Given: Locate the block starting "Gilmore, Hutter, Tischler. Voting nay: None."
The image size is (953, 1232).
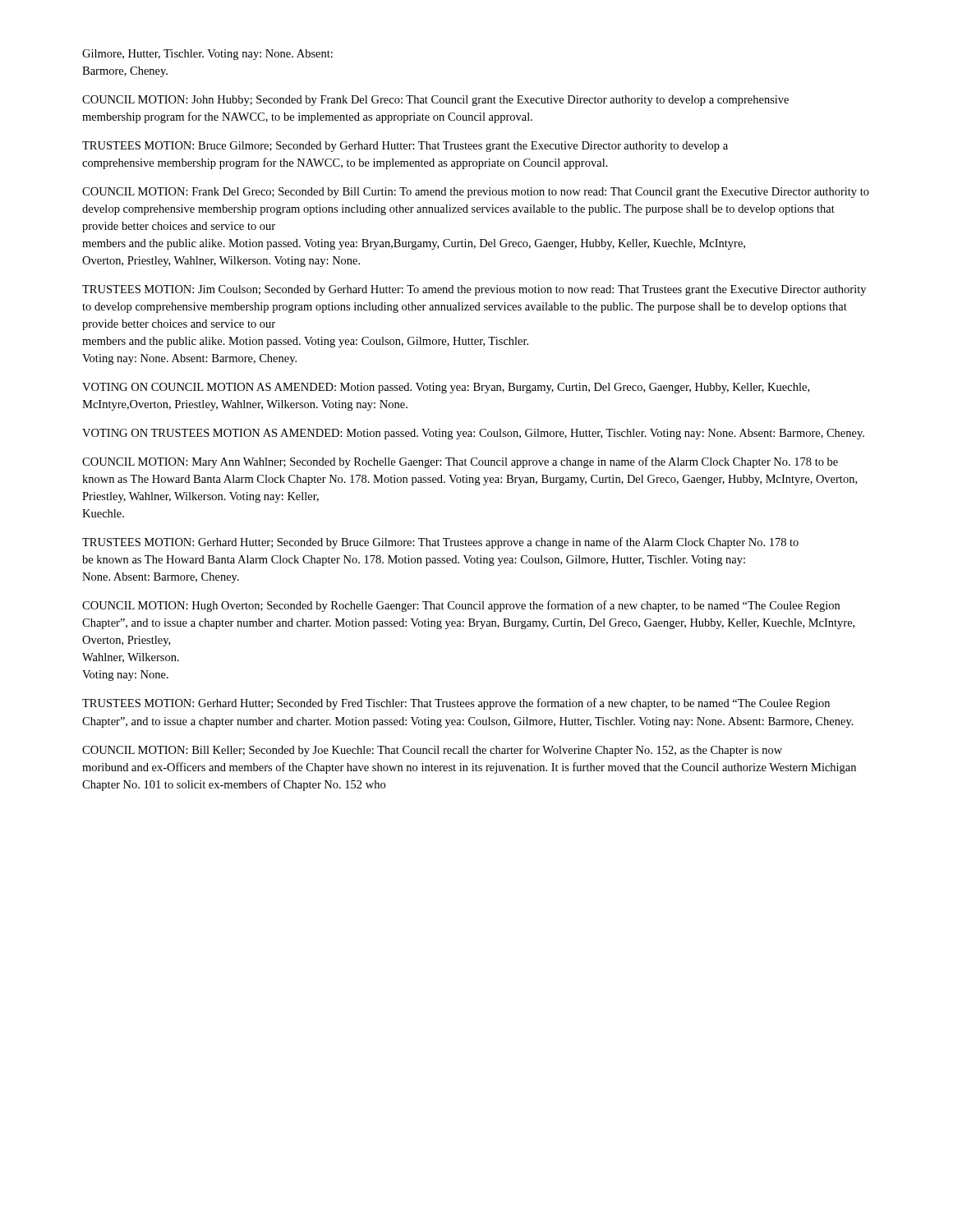Looking at the screenshot, I should [208, 62].
